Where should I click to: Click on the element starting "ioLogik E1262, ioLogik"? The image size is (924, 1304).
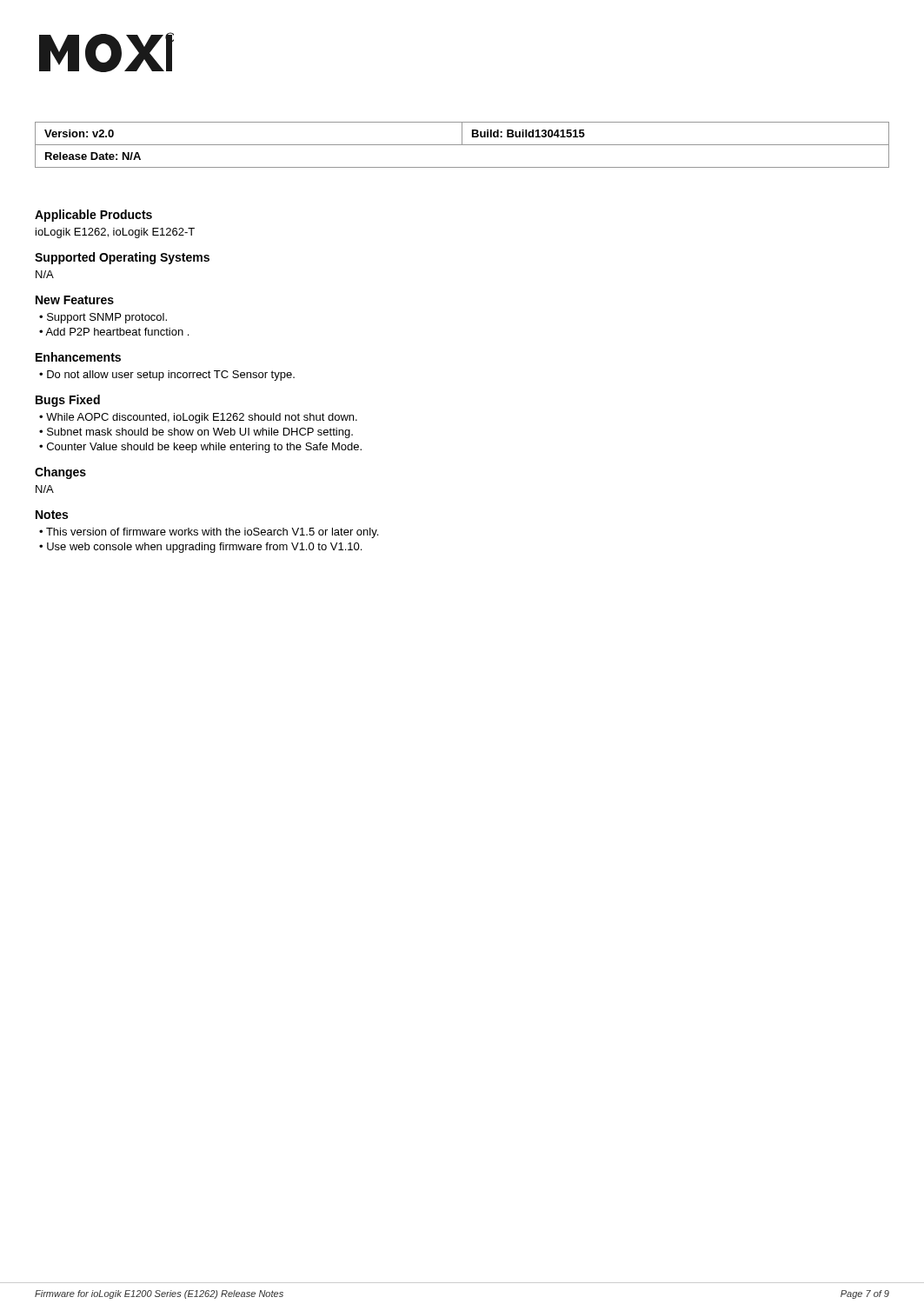pyautogui.click(x=115, y=232)
